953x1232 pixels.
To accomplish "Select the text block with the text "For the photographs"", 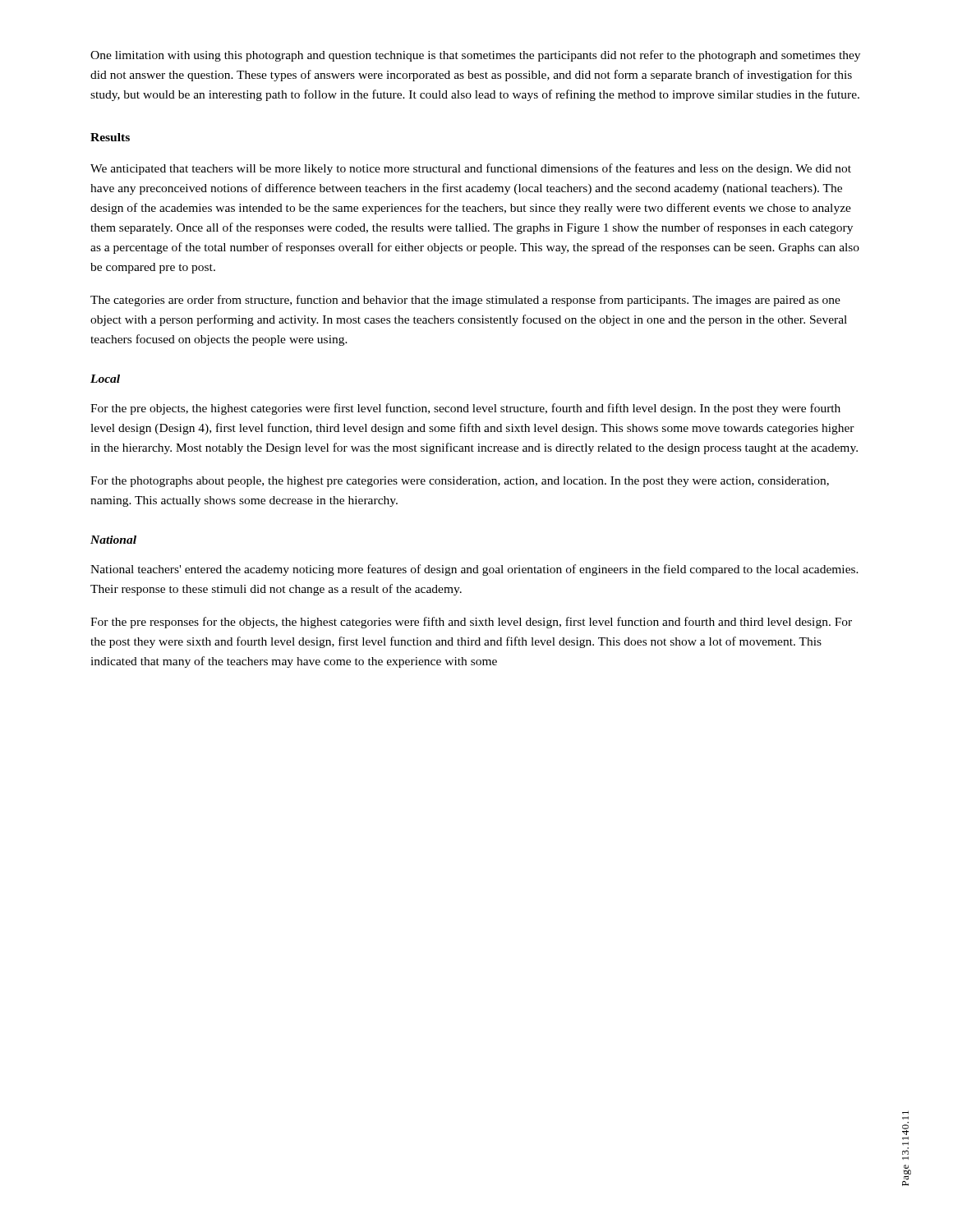I will (460, 490).
